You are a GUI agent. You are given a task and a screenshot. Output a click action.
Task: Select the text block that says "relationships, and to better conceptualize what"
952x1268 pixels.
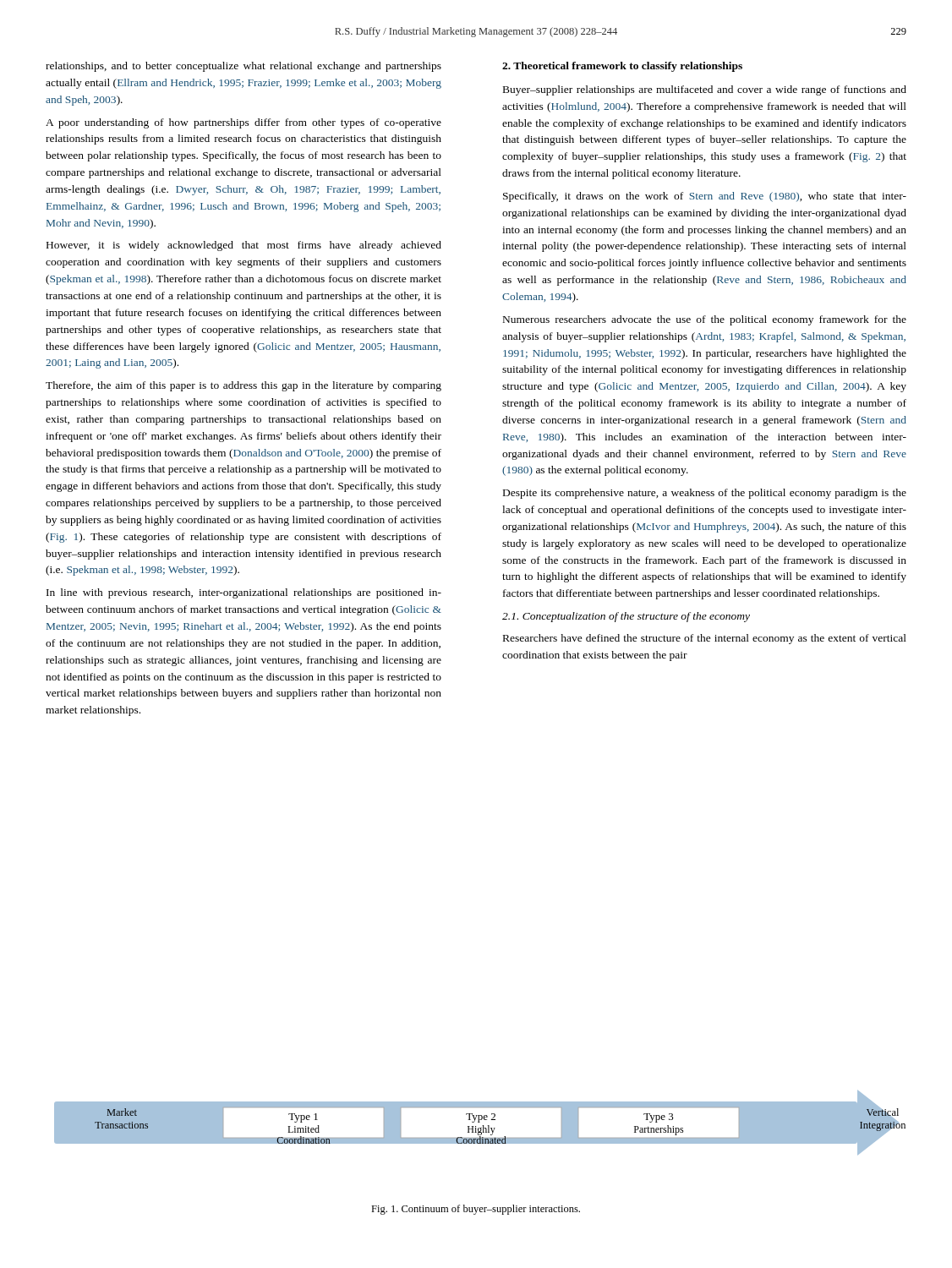244,82
